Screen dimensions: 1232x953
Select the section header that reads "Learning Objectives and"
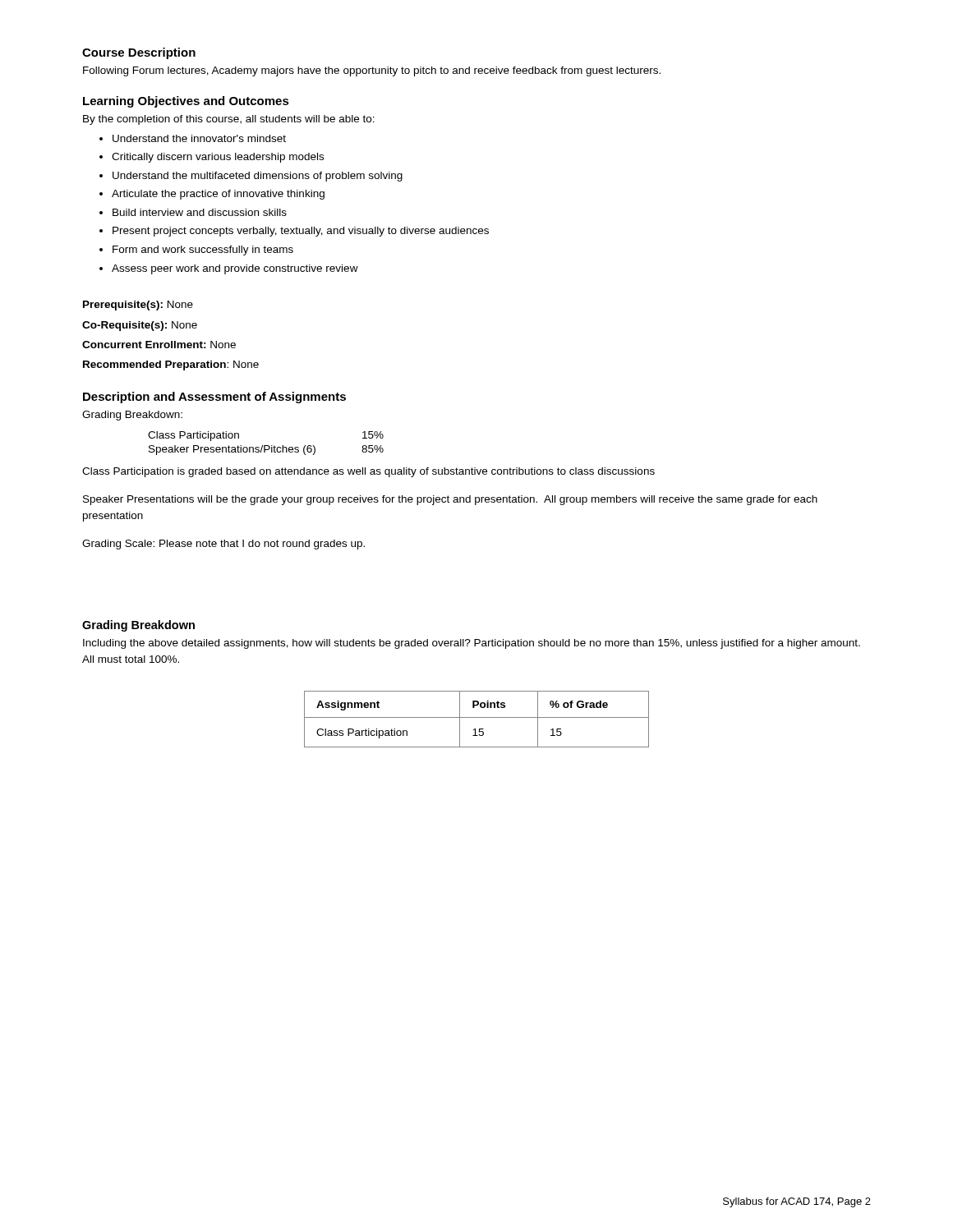point(186,101)
